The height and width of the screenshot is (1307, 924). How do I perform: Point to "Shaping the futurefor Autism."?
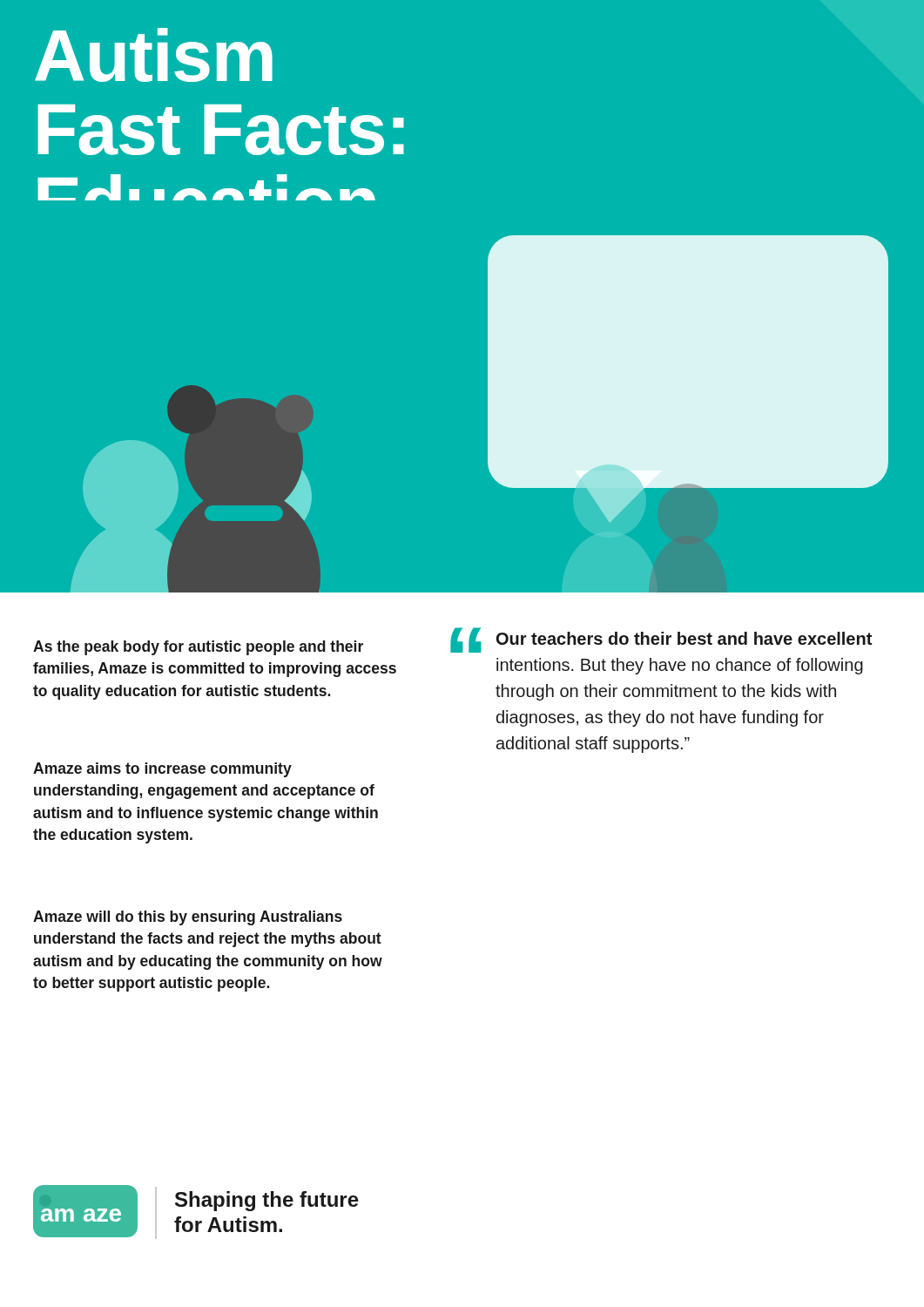pos(266,1212)
